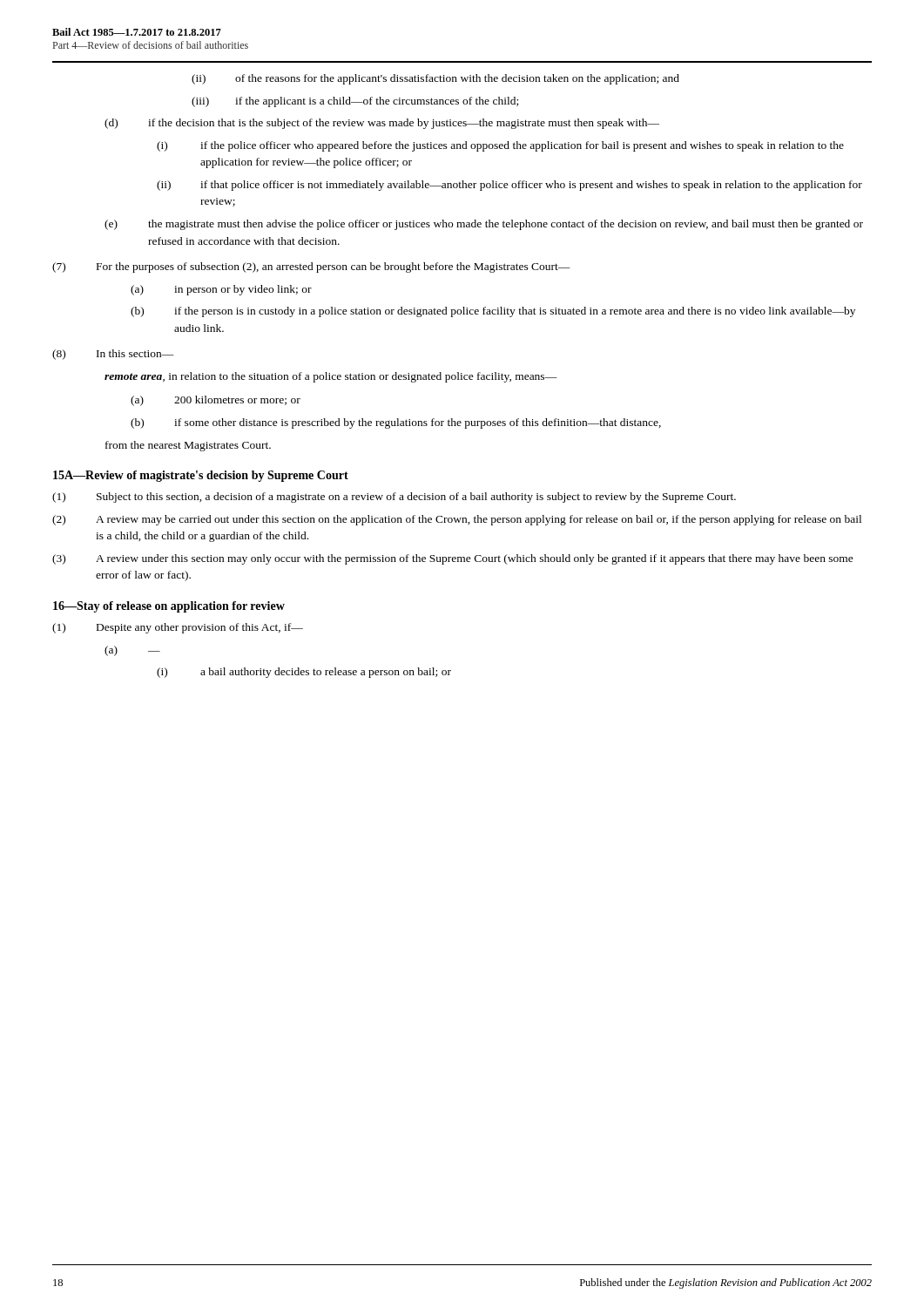Select the section header with the text "15A—Review of magistrate's decision by Supreme Court"

pos(200,475)
